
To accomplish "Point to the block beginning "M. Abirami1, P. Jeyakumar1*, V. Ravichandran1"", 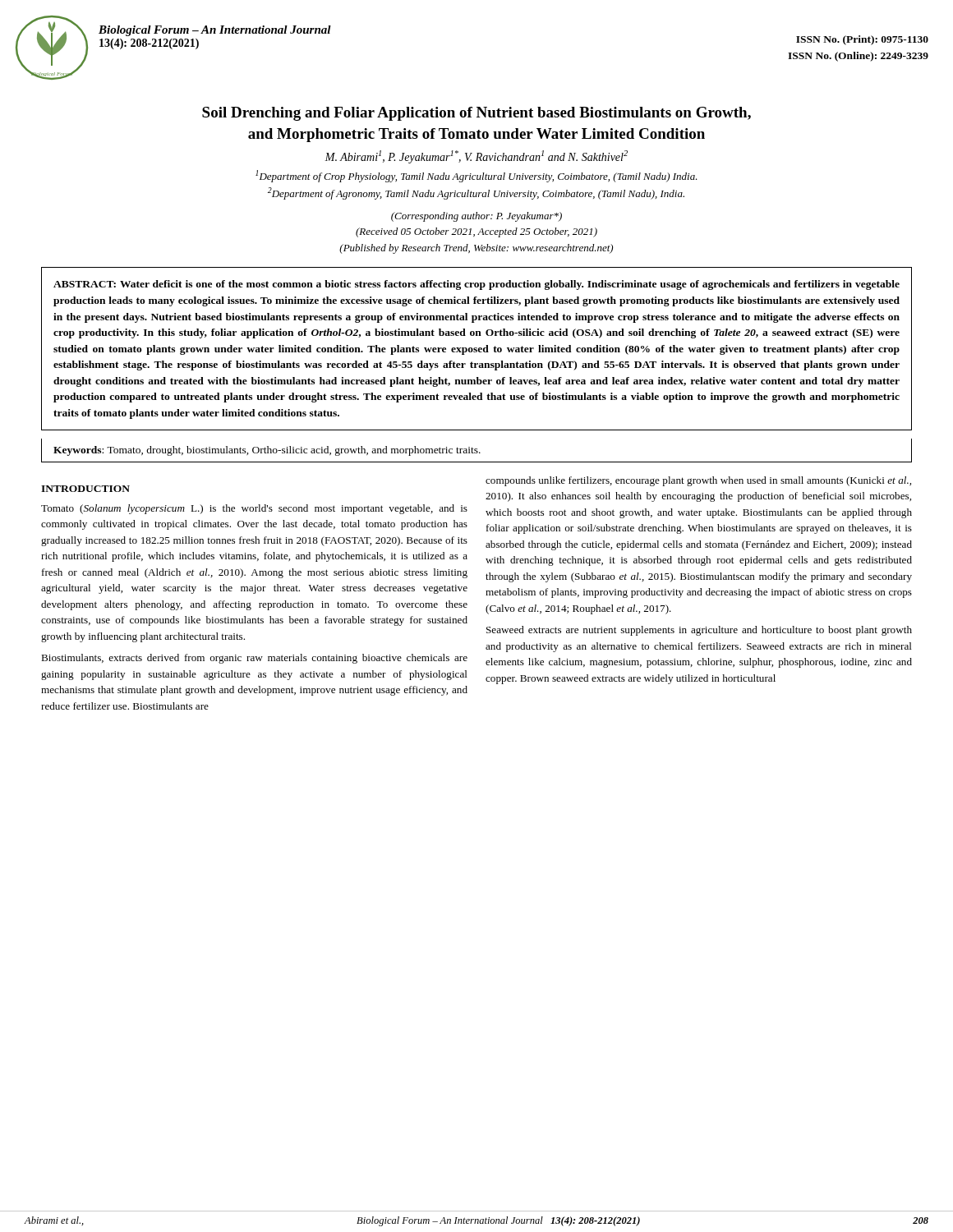I will (476, 156).
